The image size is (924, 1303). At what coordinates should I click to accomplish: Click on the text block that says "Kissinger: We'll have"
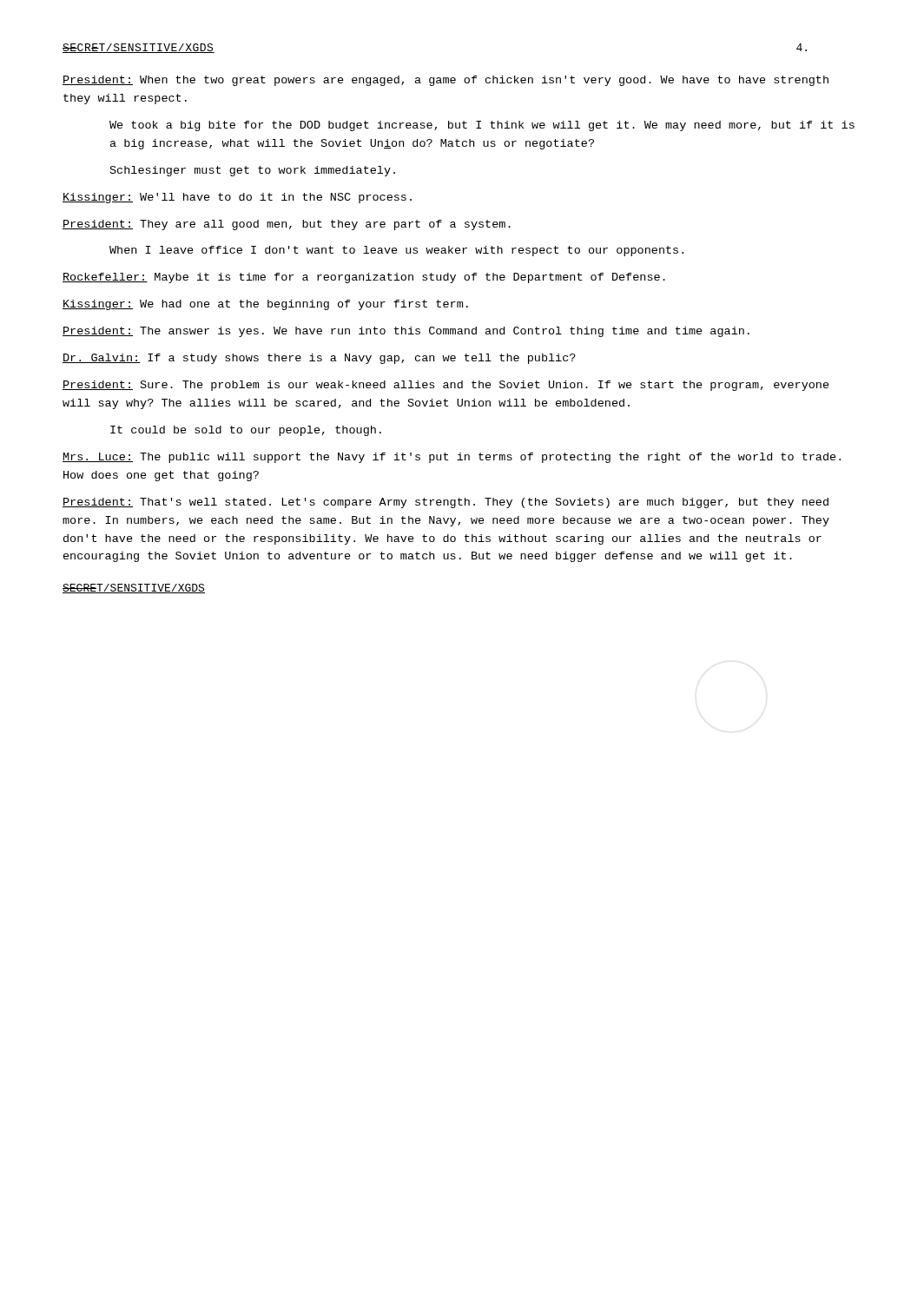point(238,197)
